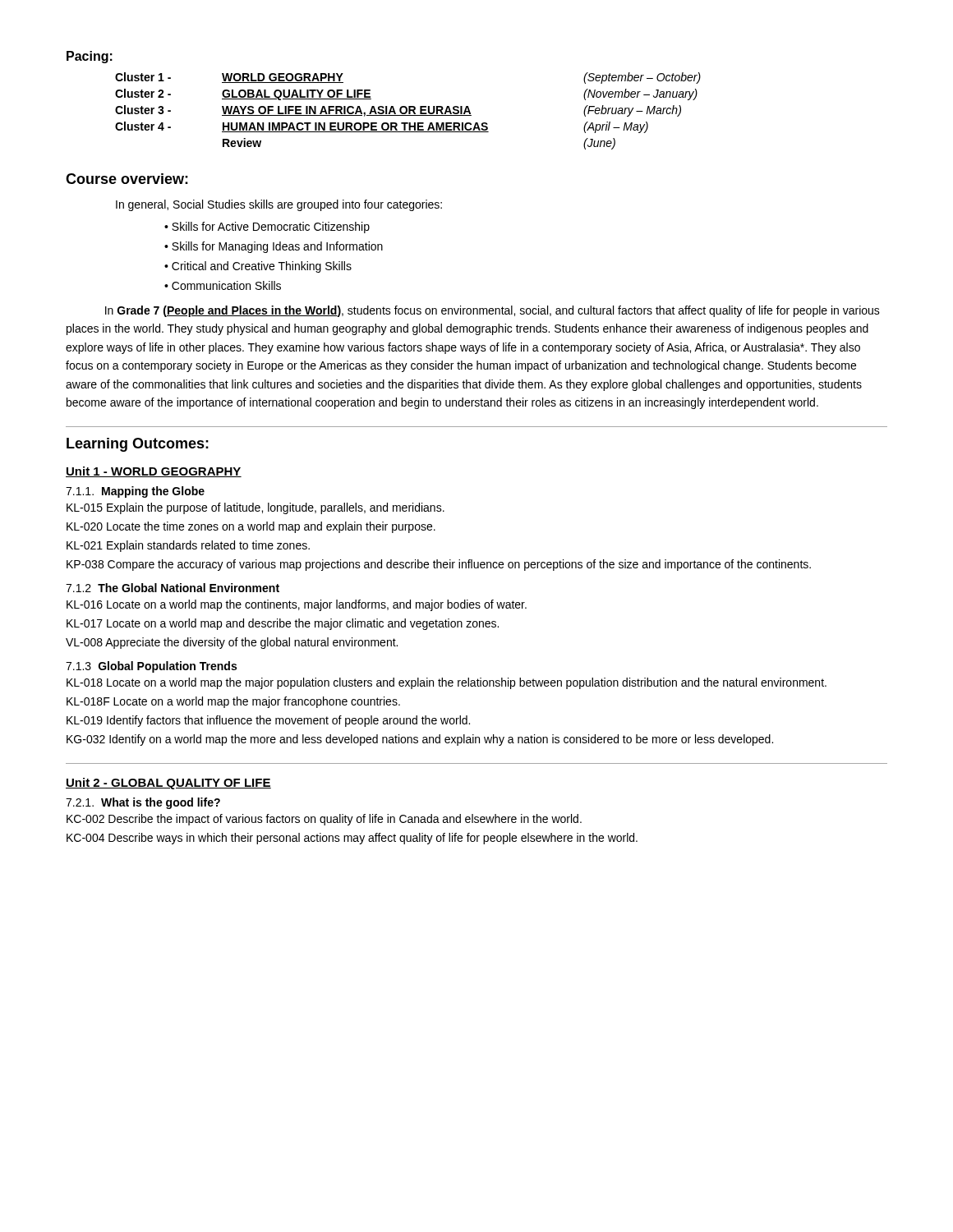
Task: Find the text containing "1.3Global Population Trends"
Action: (151, 666)
